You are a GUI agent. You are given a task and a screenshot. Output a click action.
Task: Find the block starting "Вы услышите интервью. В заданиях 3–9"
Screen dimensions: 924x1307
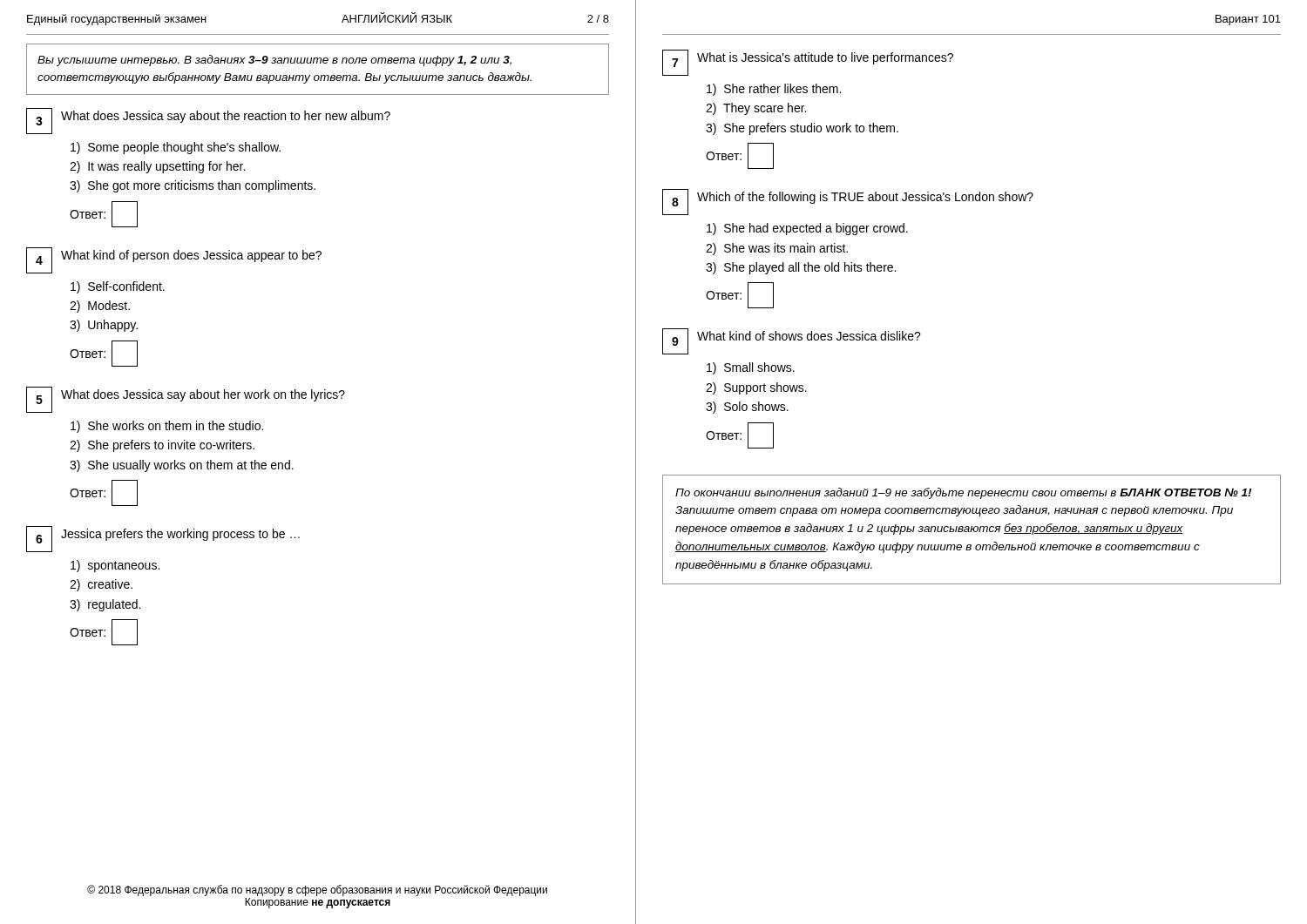[x=285, y=68]
